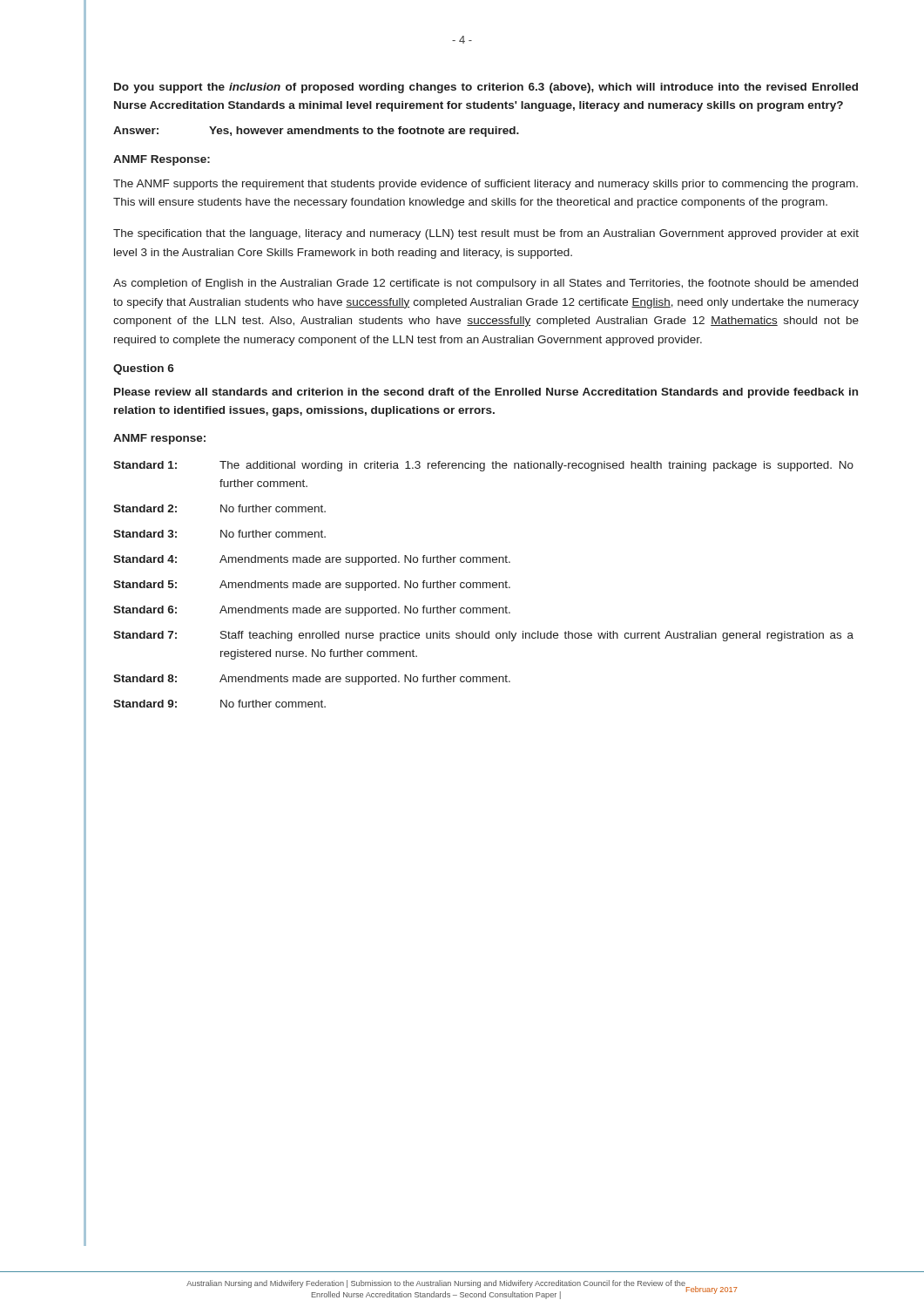Find the text block with the text "The specification that the language, literacy and"
The width and height of the screenshot is (924, 1307).
click(x=486, y=243)
